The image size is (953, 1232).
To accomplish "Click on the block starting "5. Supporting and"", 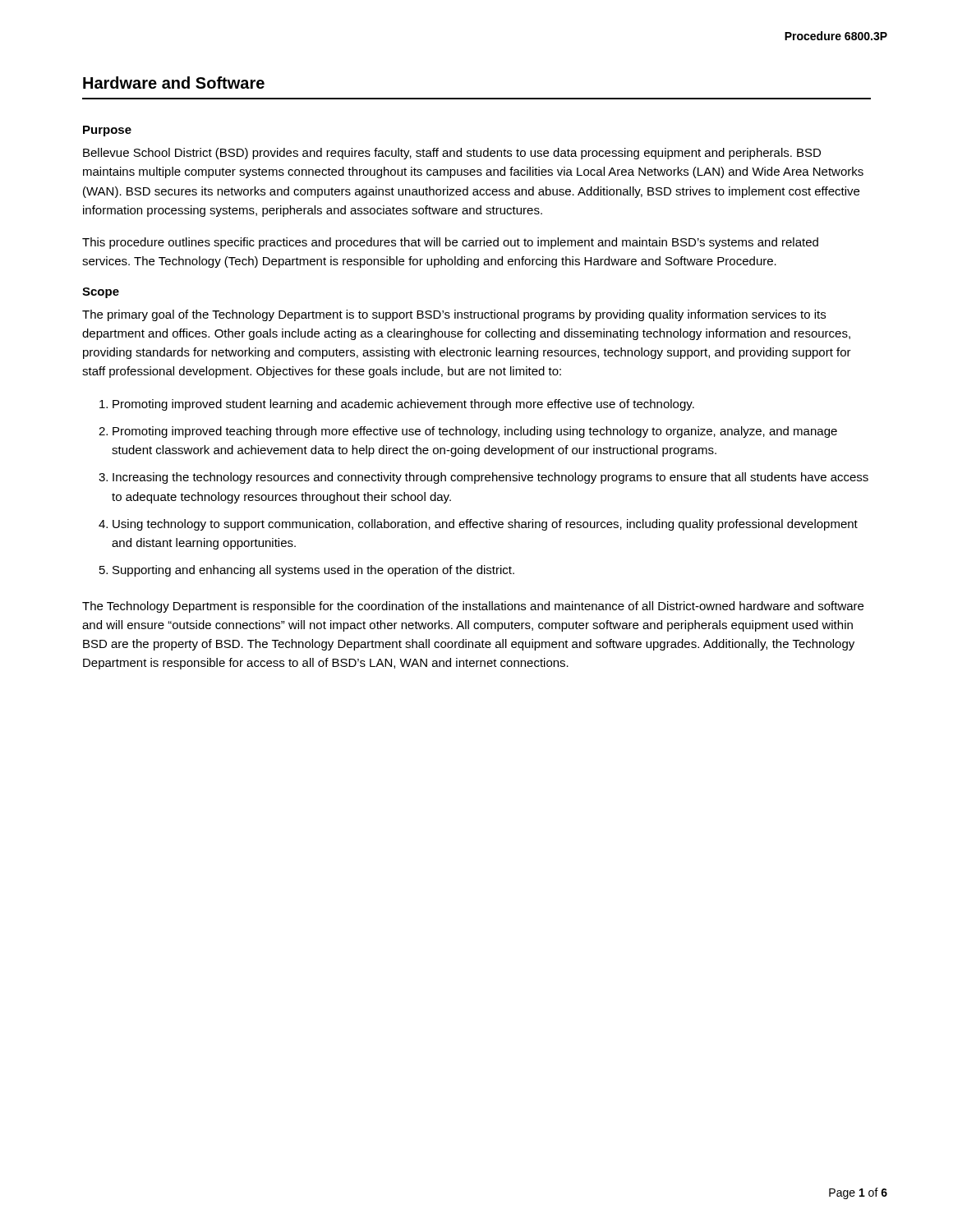I will (x=476, y=570).
